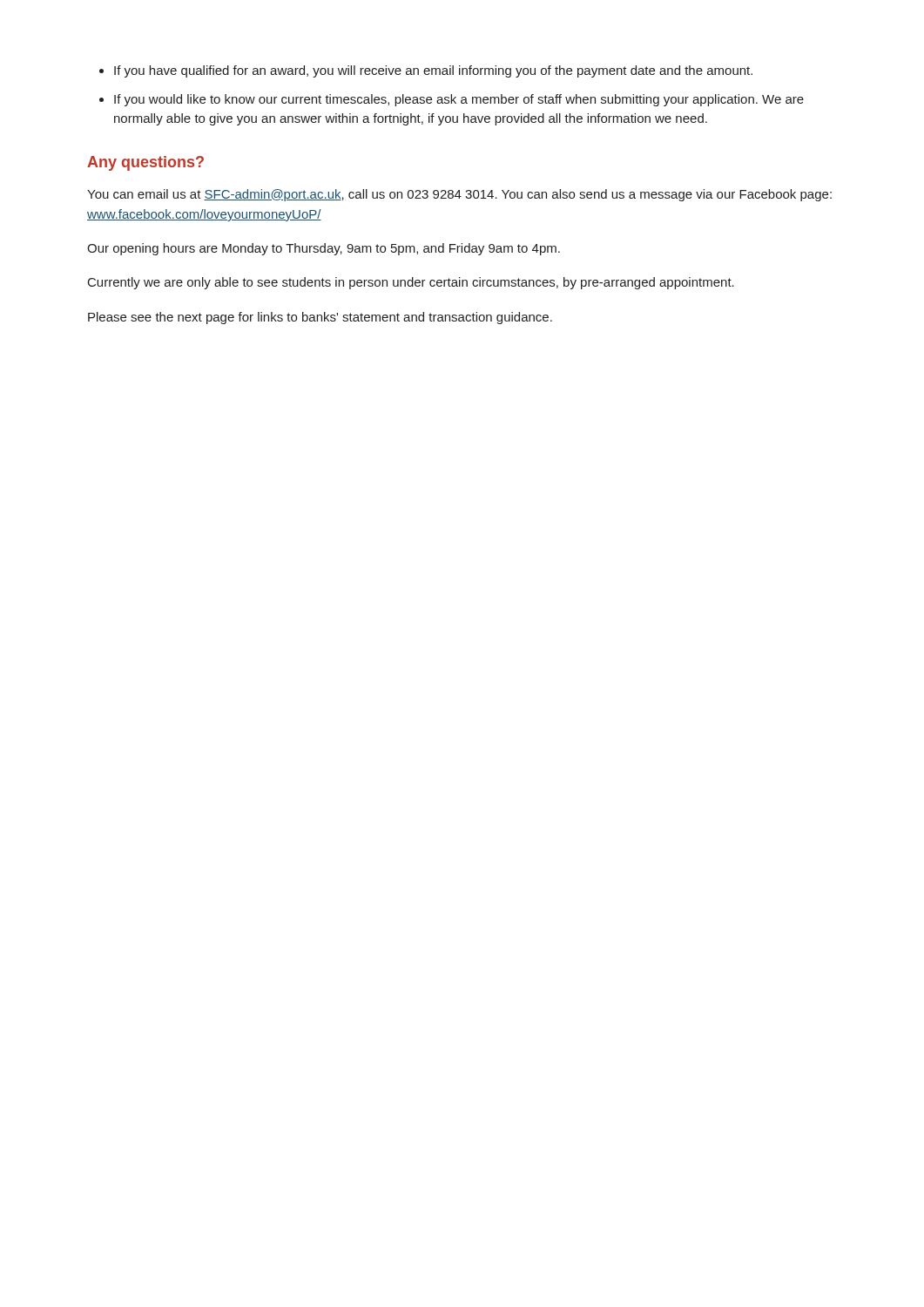Locate the section header containing "Any questions?"
Viewport: 924px width, 1307px height.
[x=146, y=162]
